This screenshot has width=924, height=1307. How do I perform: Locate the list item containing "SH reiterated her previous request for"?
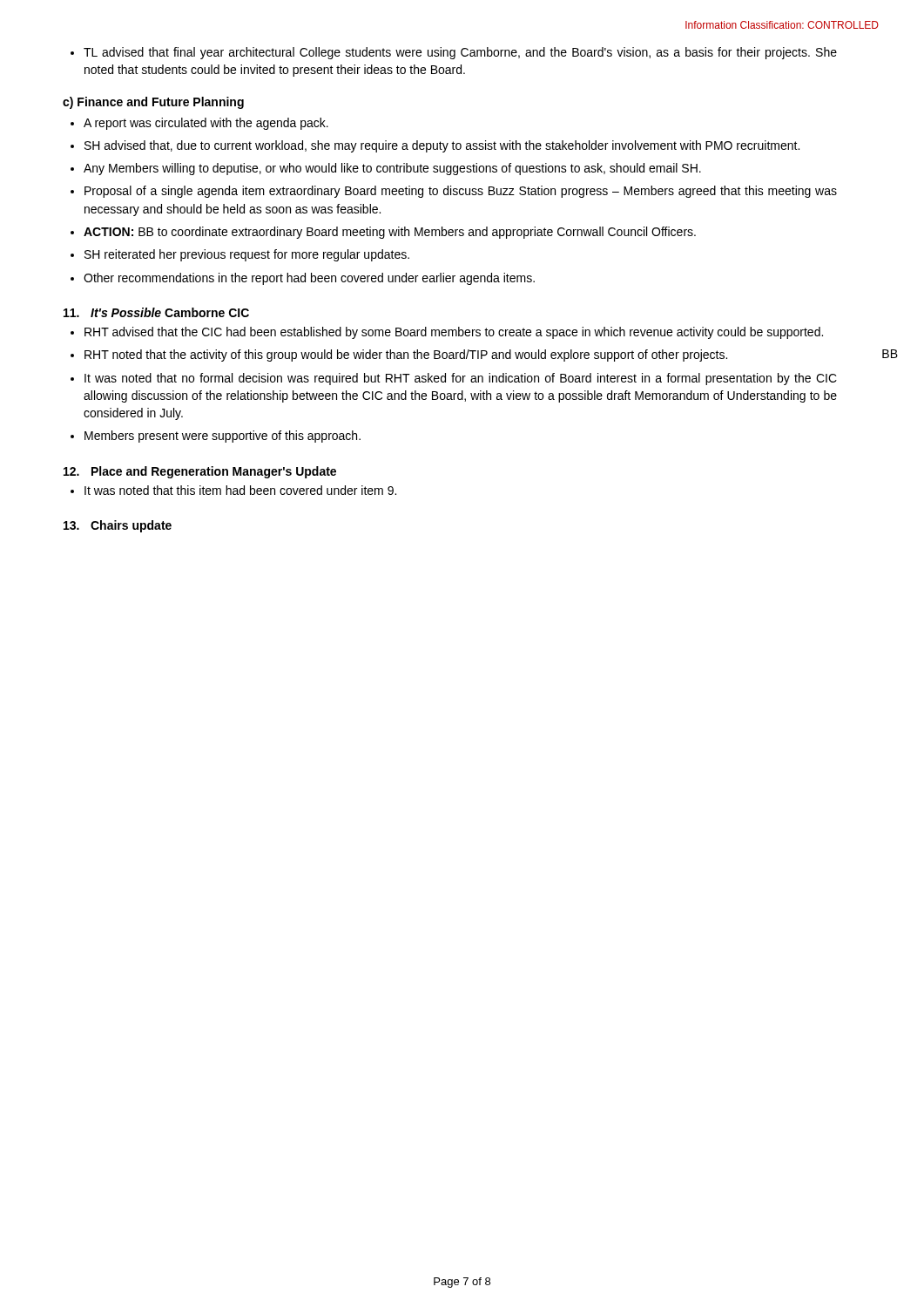pos(247,255)
